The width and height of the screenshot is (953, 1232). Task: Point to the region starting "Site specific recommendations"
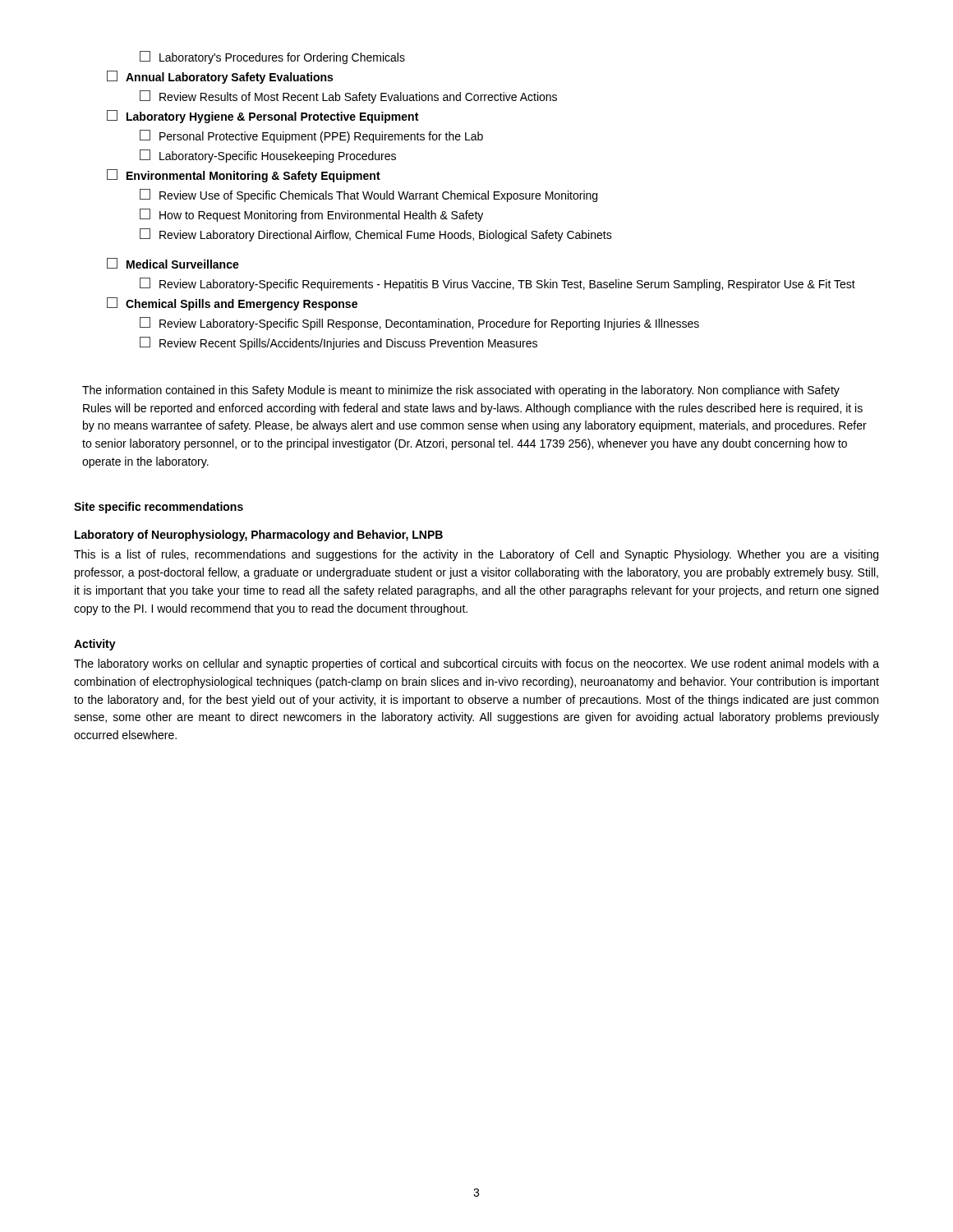coord(159,507)
